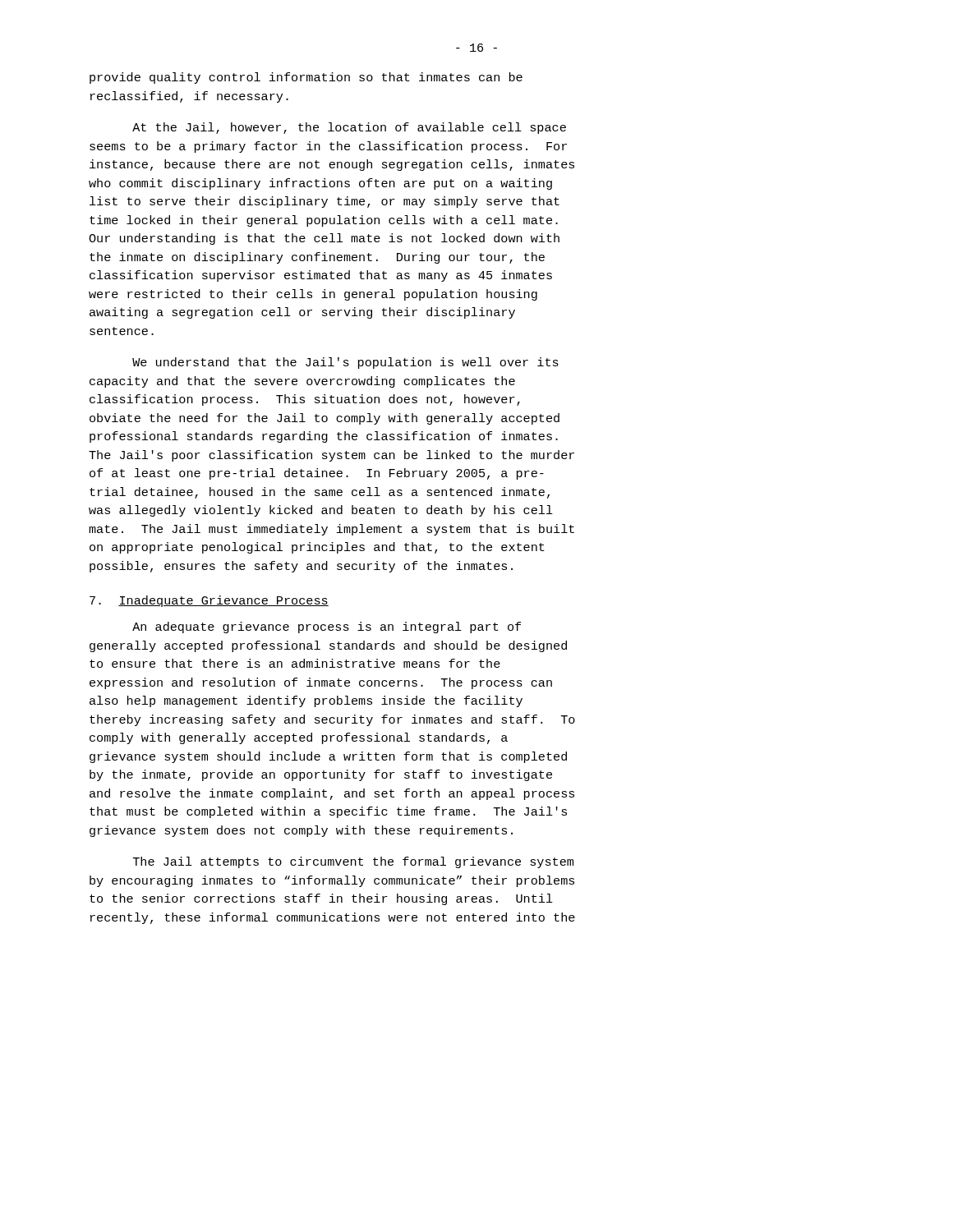Click on the text block with the text "We understand that the Jail's"
The width and height of the screenshot is (953, 1232).
point(332,465)
